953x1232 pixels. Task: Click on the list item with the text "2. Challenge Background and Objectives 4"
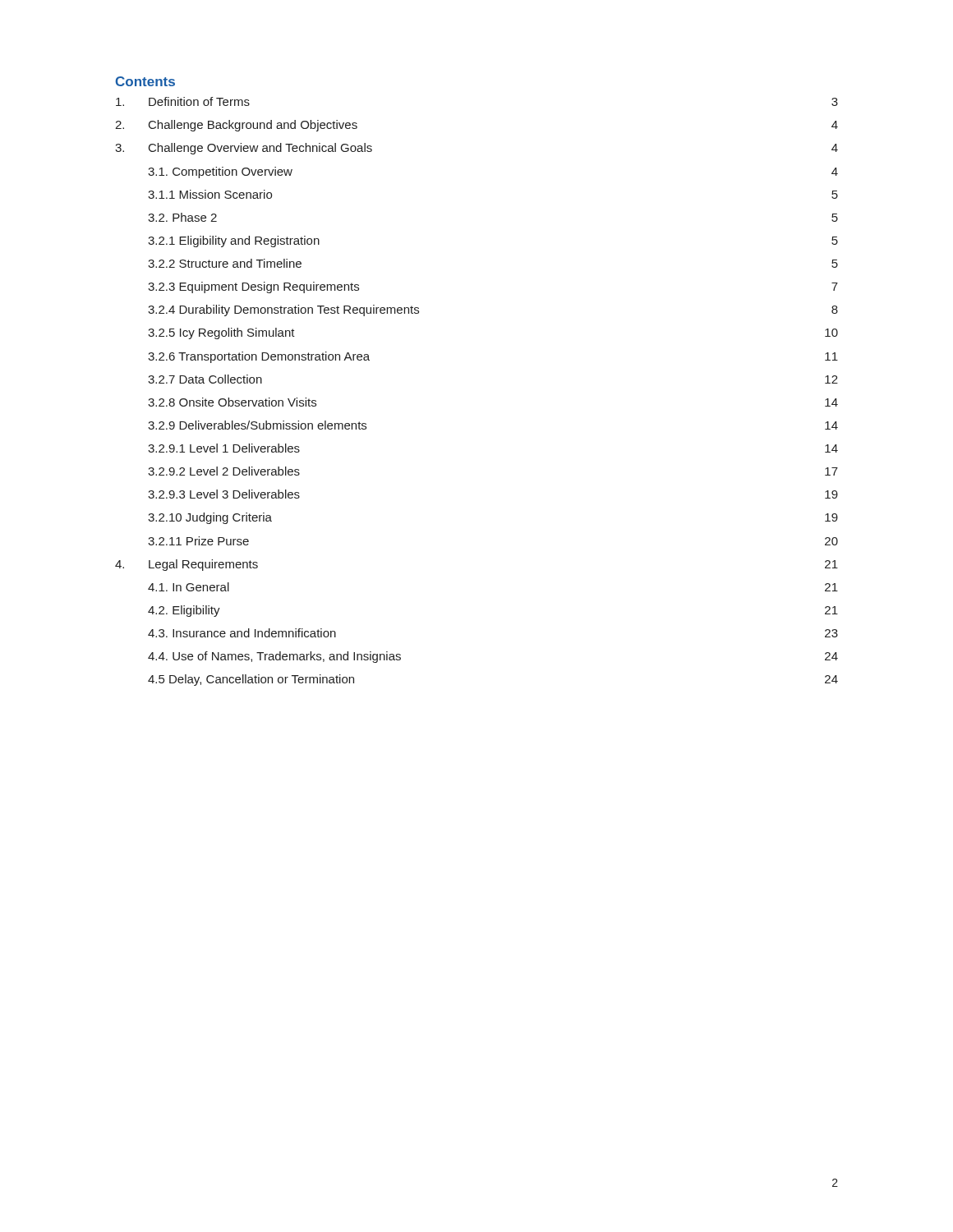(253, 125)
